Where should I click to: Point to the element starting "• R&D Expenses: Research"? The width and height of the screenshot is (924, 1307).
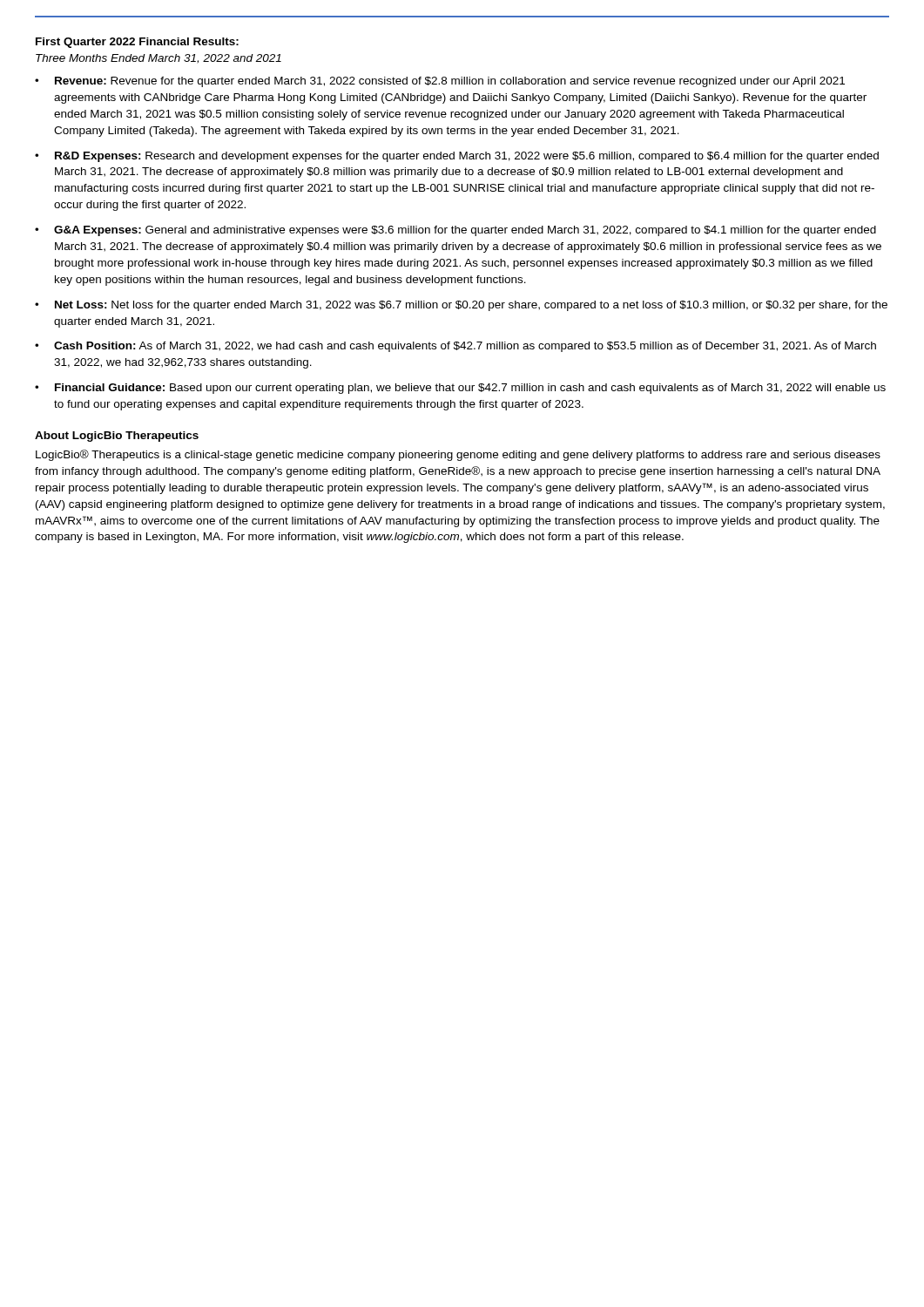point(462,181)
